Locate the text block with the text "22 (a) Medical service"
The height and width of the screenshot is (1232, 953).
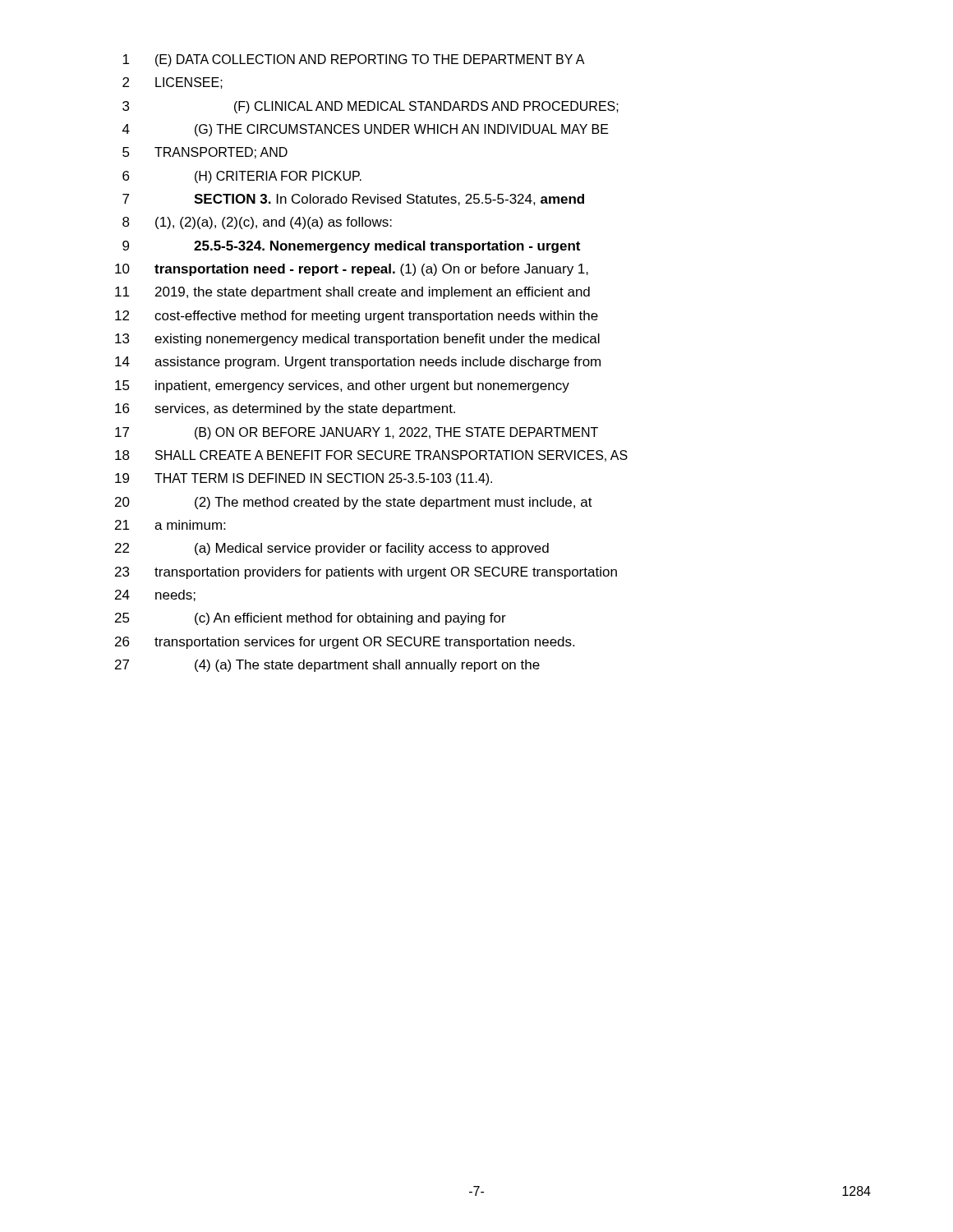[485, 572]
